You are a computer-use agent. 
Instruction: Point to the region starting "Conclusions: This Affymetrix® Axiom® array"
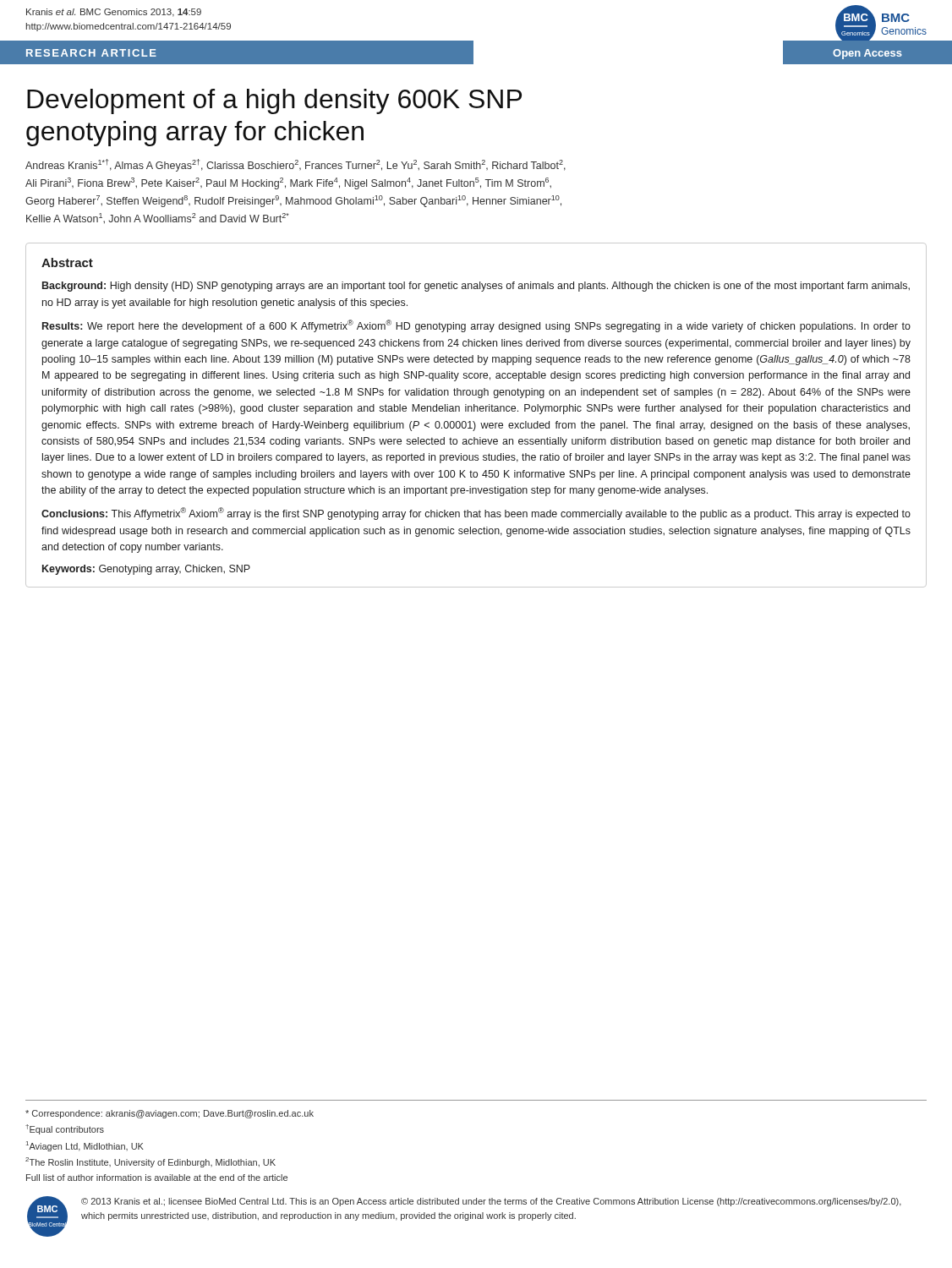tap(476, 530)
